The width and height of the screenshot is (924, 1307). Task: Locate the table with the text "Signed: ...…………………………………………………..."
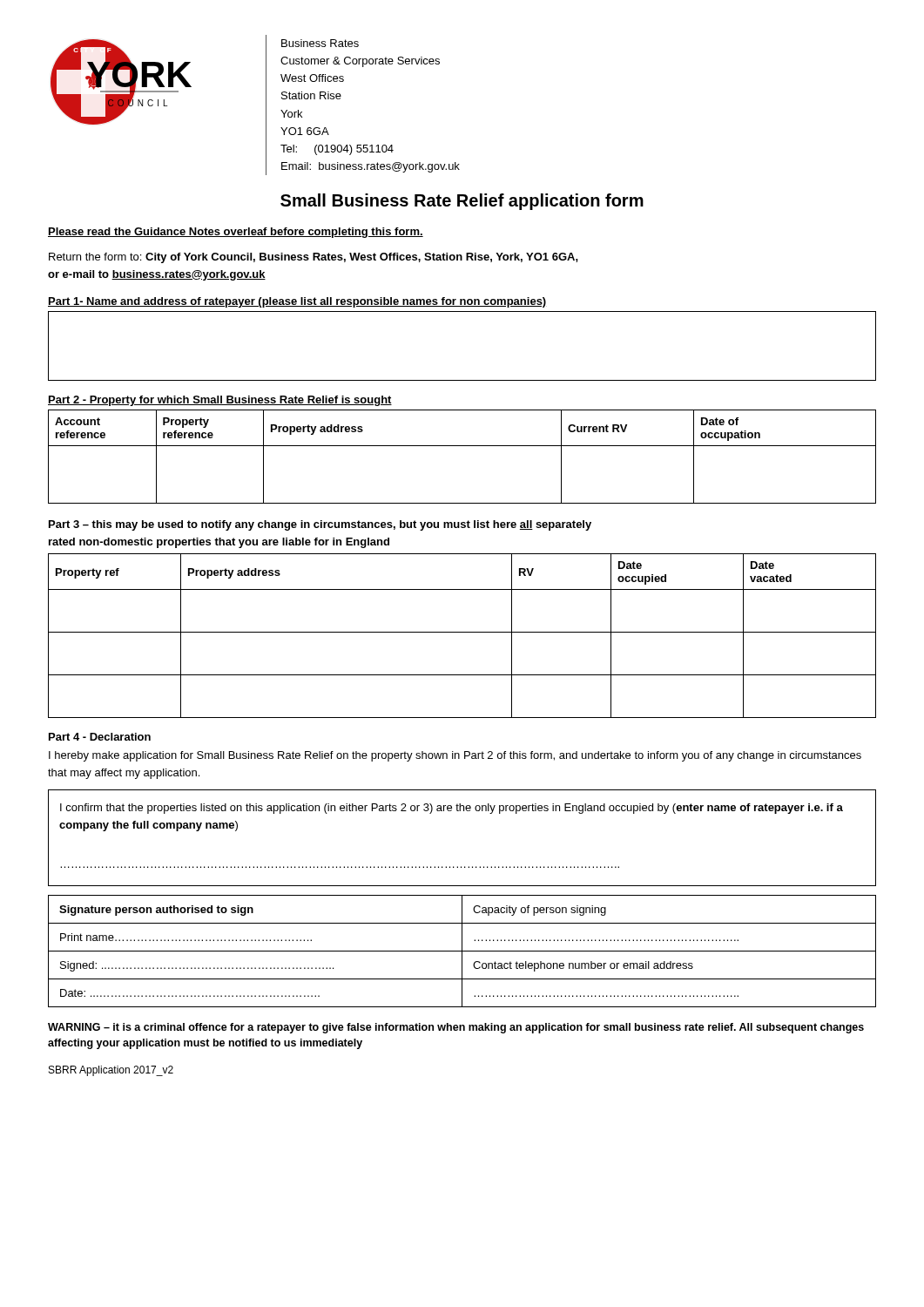[462, 951]
